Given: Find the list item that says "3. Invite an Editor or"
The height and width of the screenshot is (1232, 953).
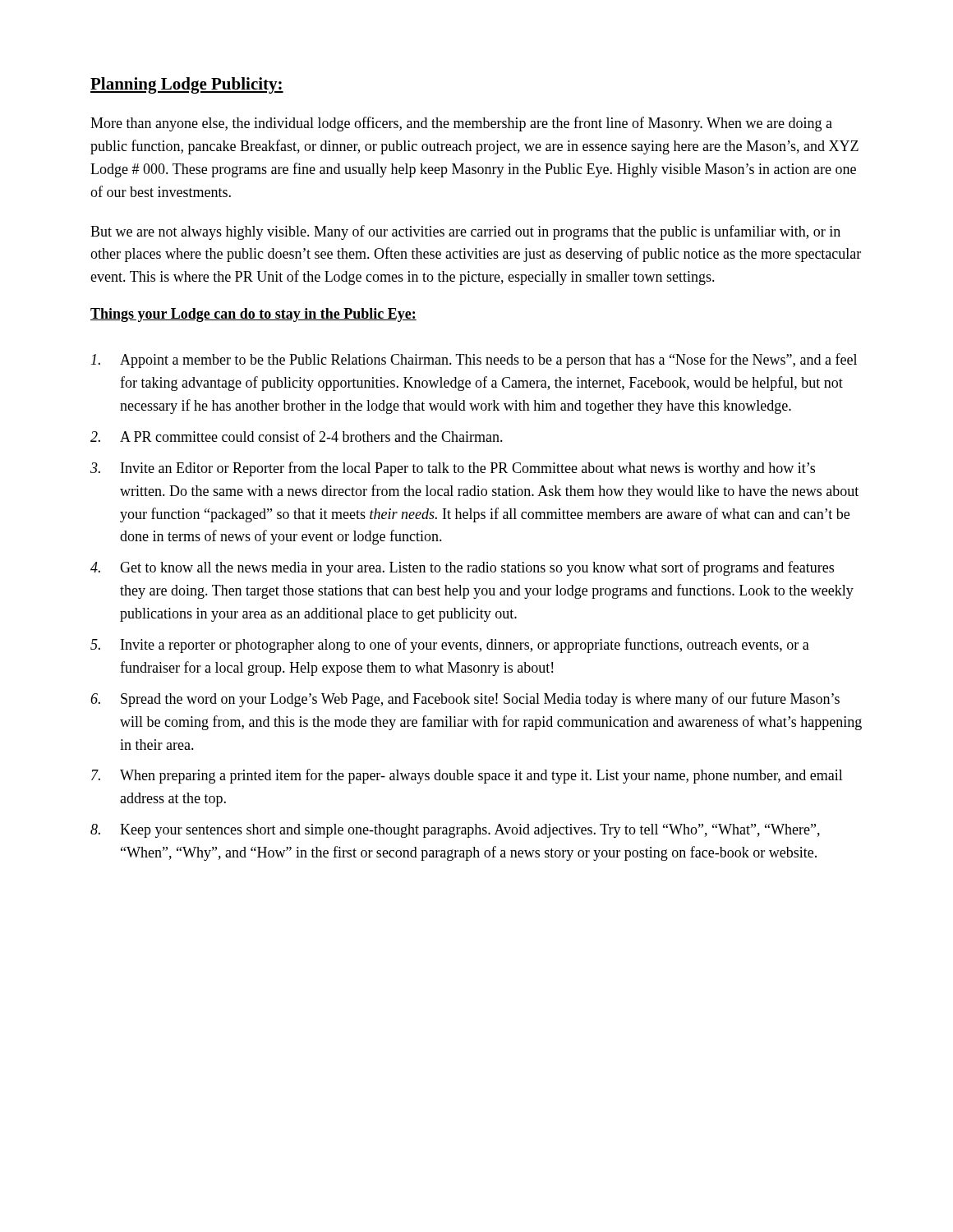Looking at the screenshot, I should pos(476,503).
